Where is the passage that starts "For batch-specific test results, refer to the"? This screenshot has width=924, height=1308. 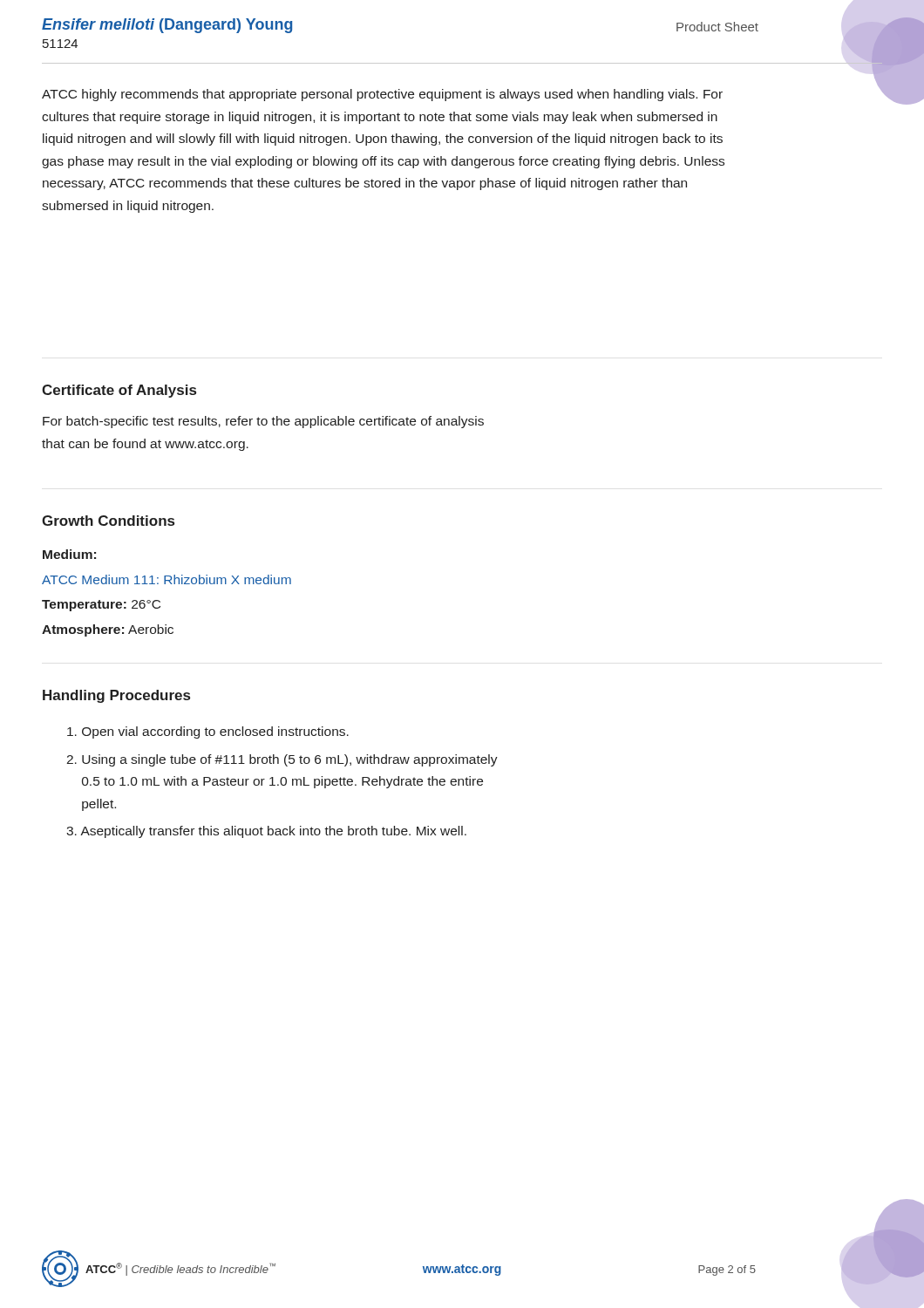click(263, 432)
